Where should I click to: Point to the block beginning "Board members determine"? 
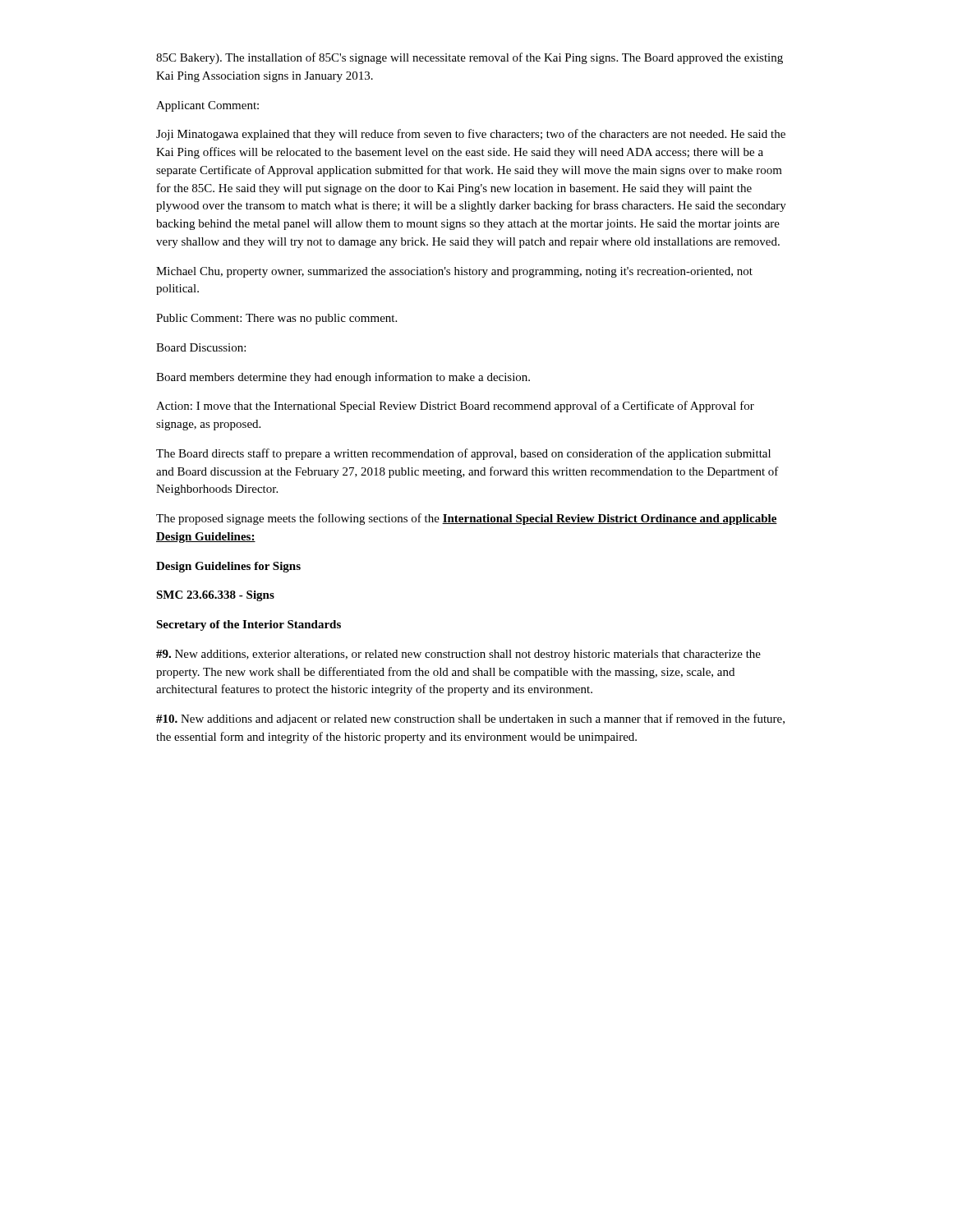point(472,377)
